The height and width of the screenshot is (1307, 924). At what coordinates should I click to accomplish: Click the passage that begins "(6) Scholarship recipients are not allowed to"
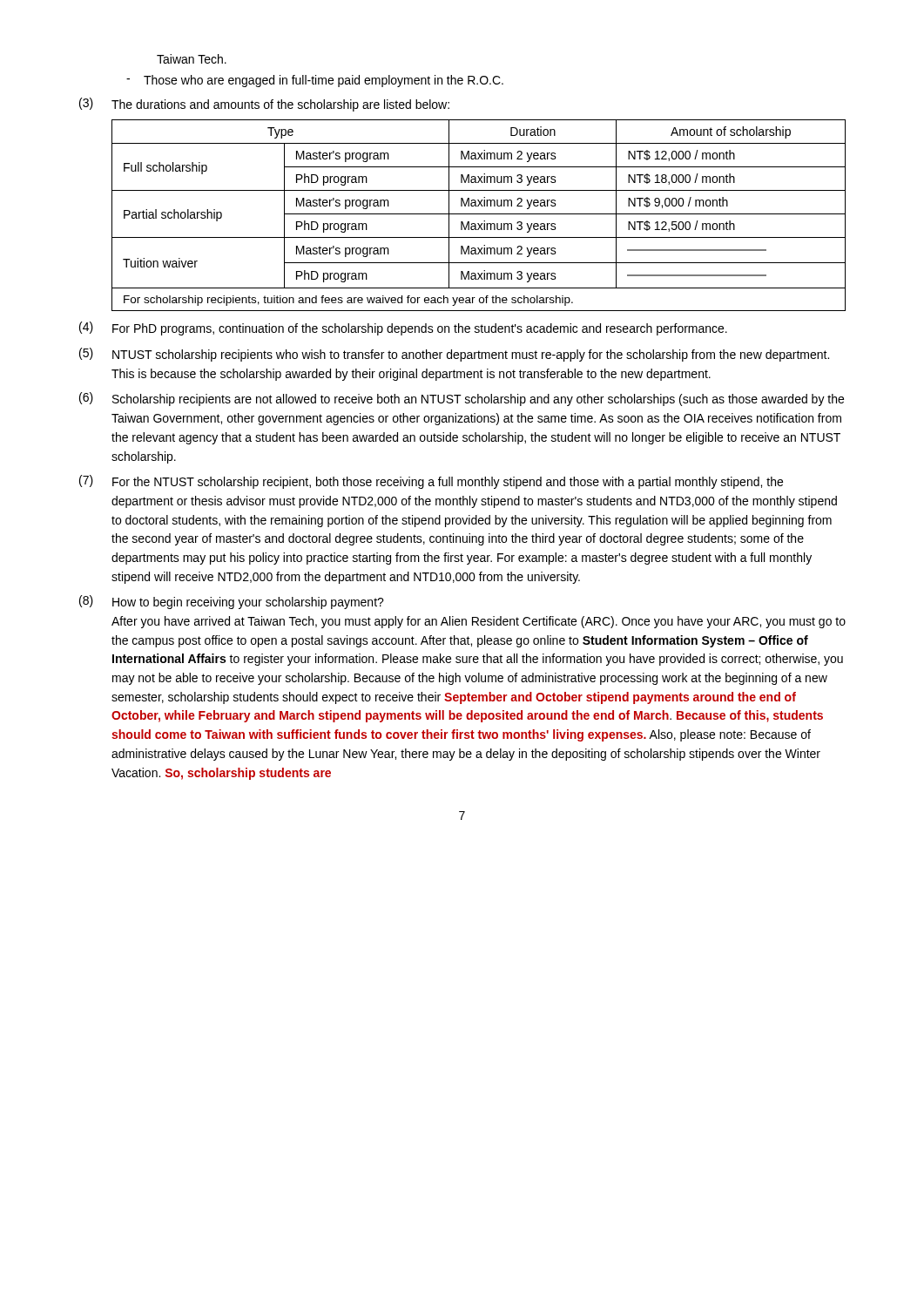[x=462, y=429]
